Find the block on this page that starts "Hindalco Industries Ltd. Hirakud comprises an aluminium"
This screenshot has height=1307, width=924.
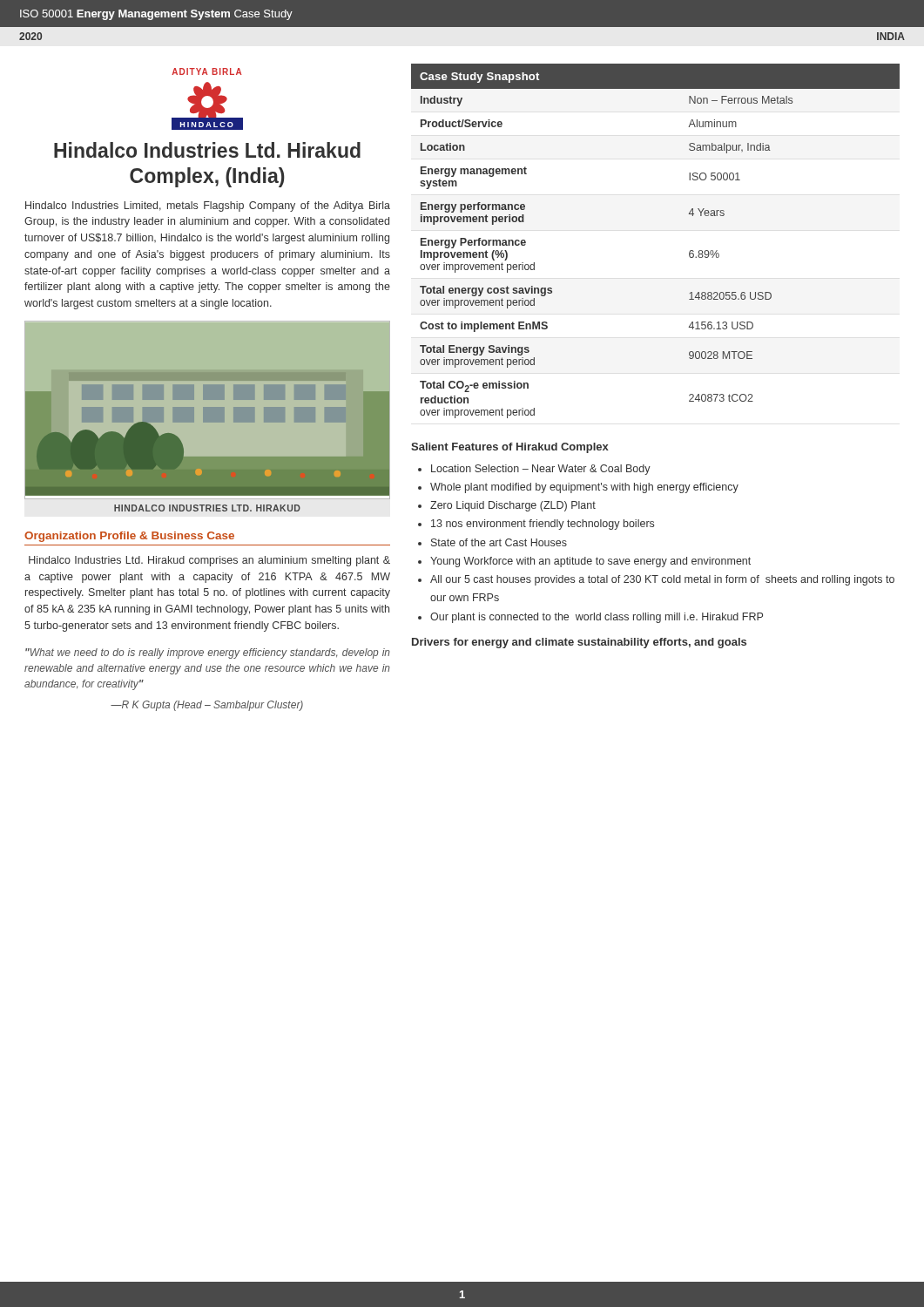tap(207, 593)
